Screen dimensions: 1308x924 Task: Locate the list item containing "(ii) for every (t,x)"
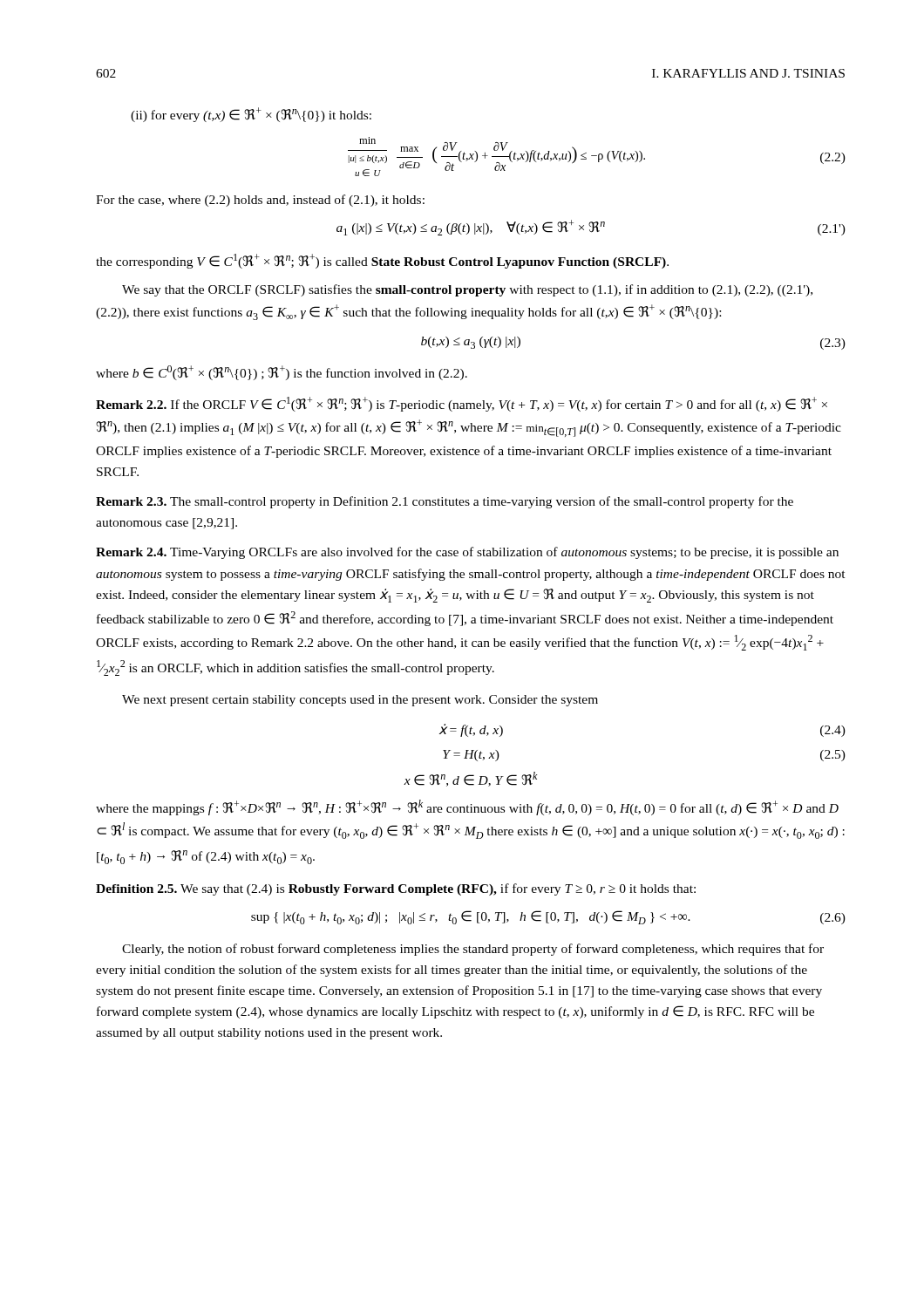point(252,113)
